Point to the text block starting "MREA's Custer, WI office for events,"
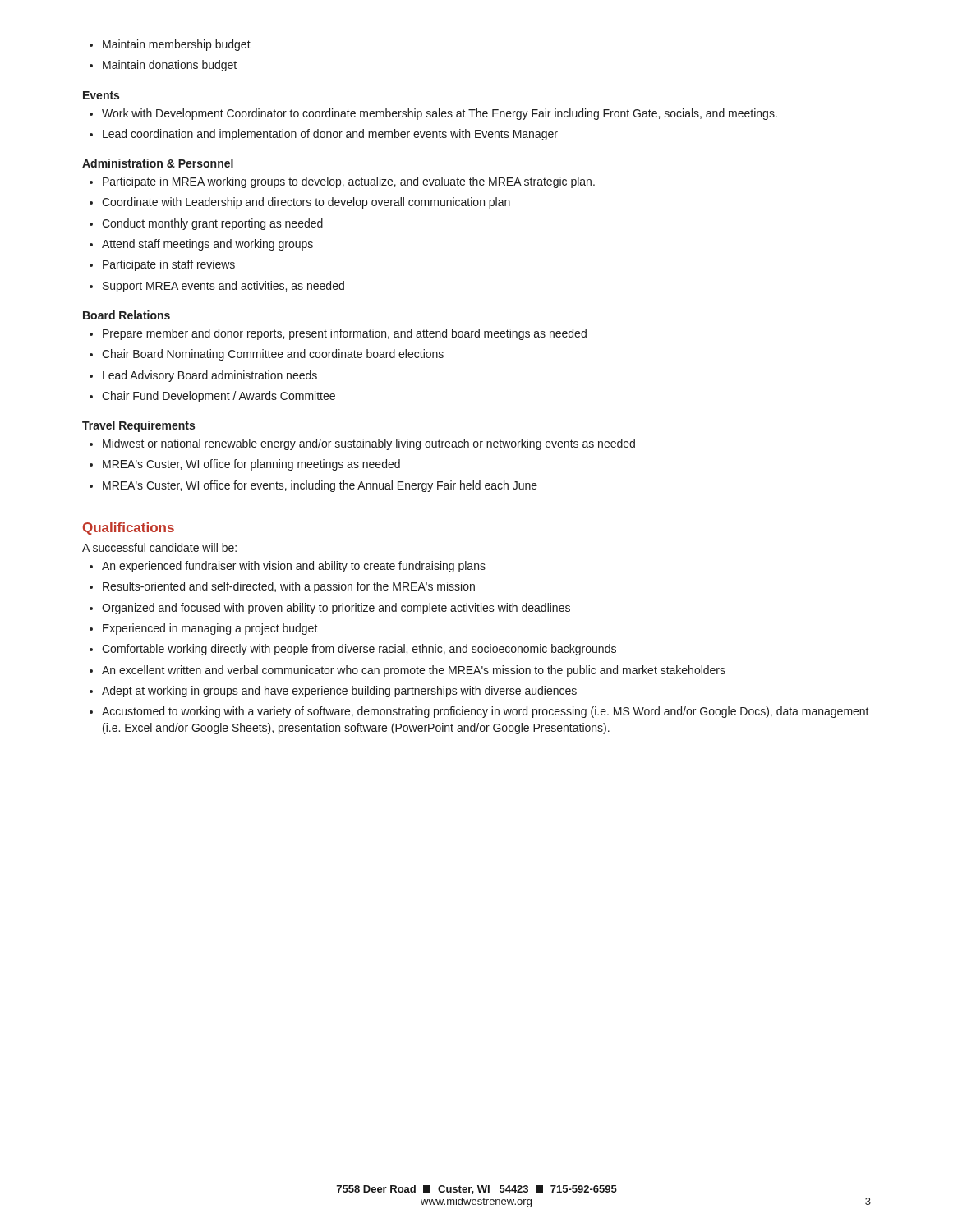 (486, 485)
